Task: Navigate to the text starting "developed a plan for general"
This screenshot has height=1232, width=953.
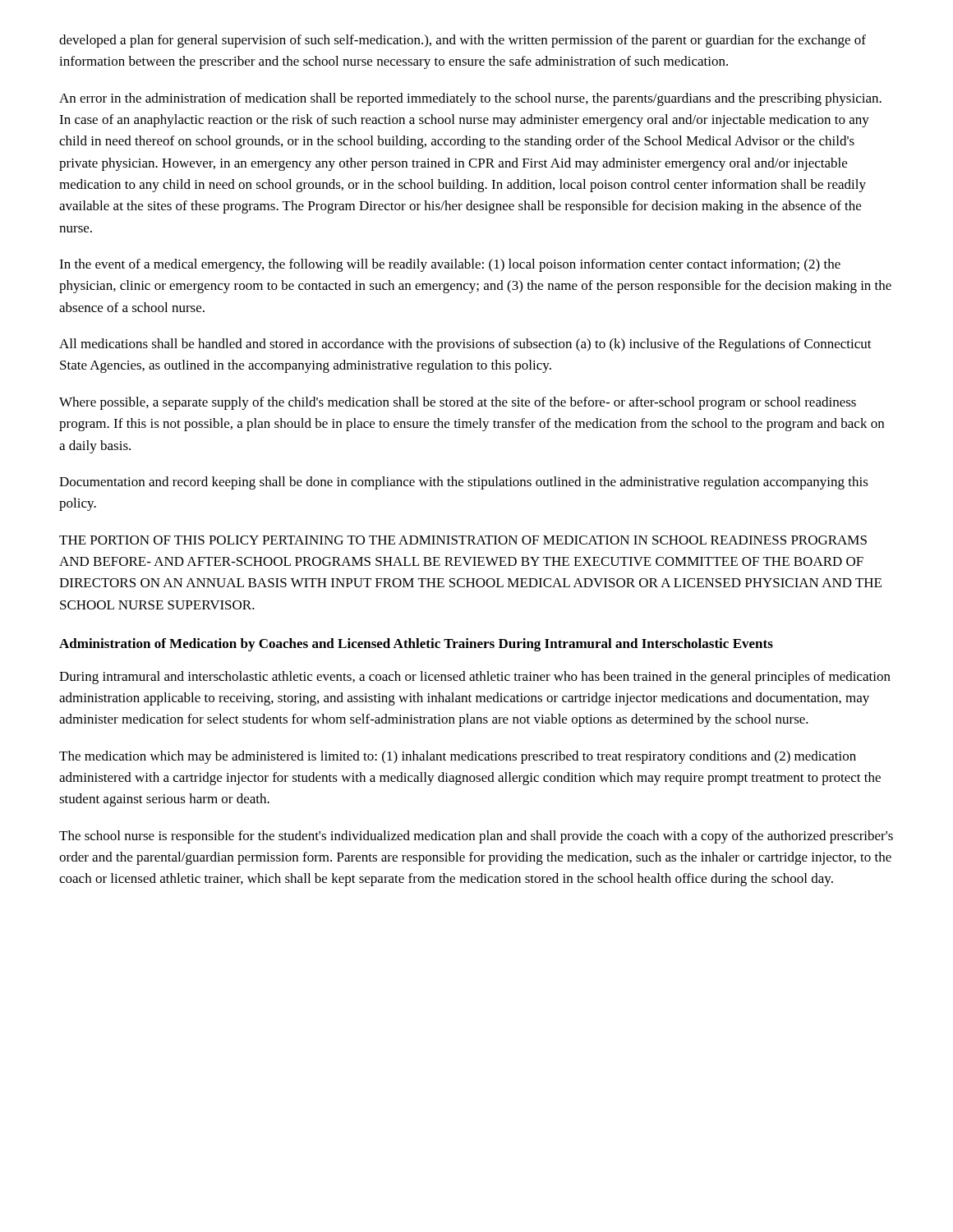Action: pyautogui.click(x=462, y=51)
